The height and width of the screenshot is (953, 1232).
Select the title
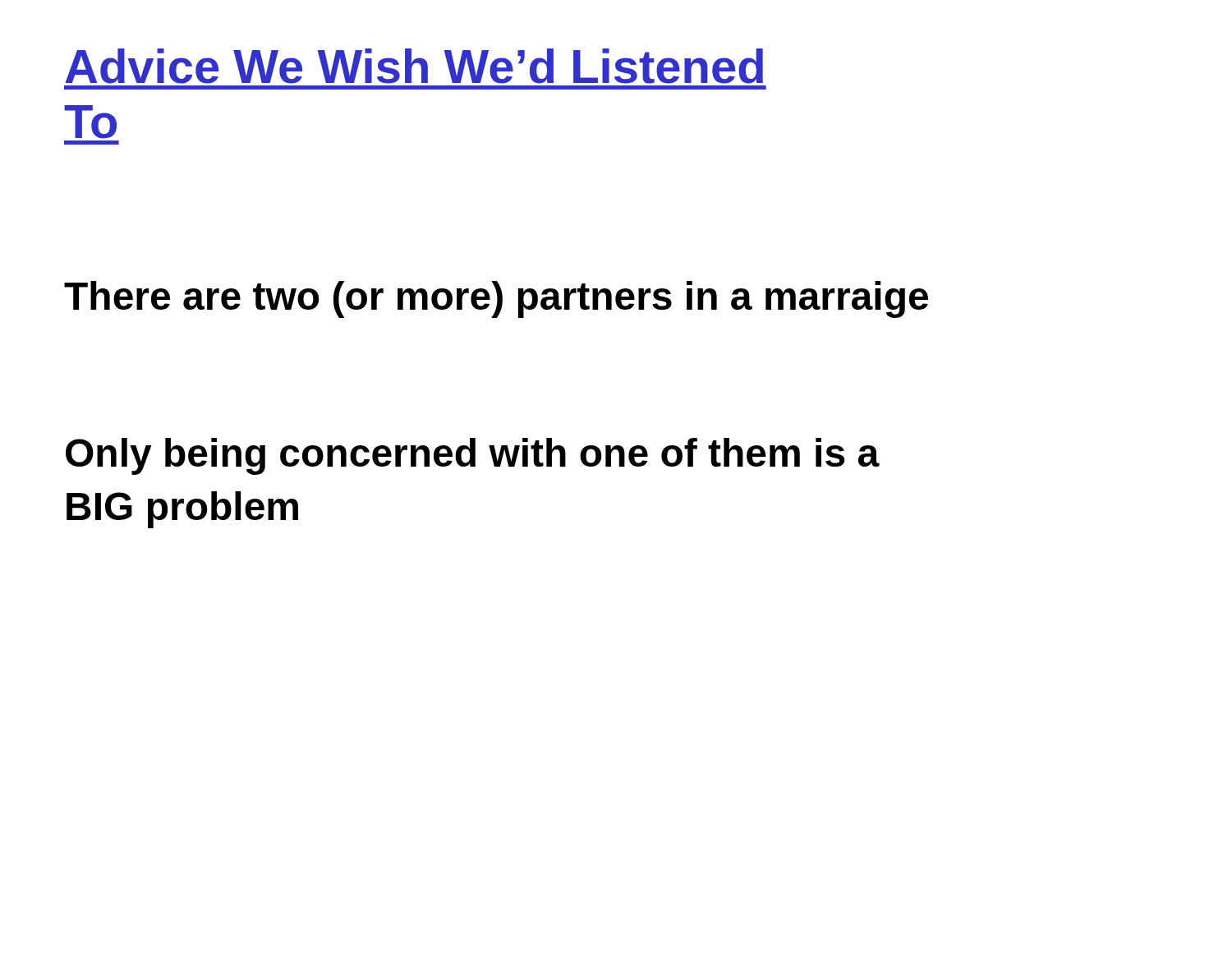pyautogui.click(x=415, y=94)
